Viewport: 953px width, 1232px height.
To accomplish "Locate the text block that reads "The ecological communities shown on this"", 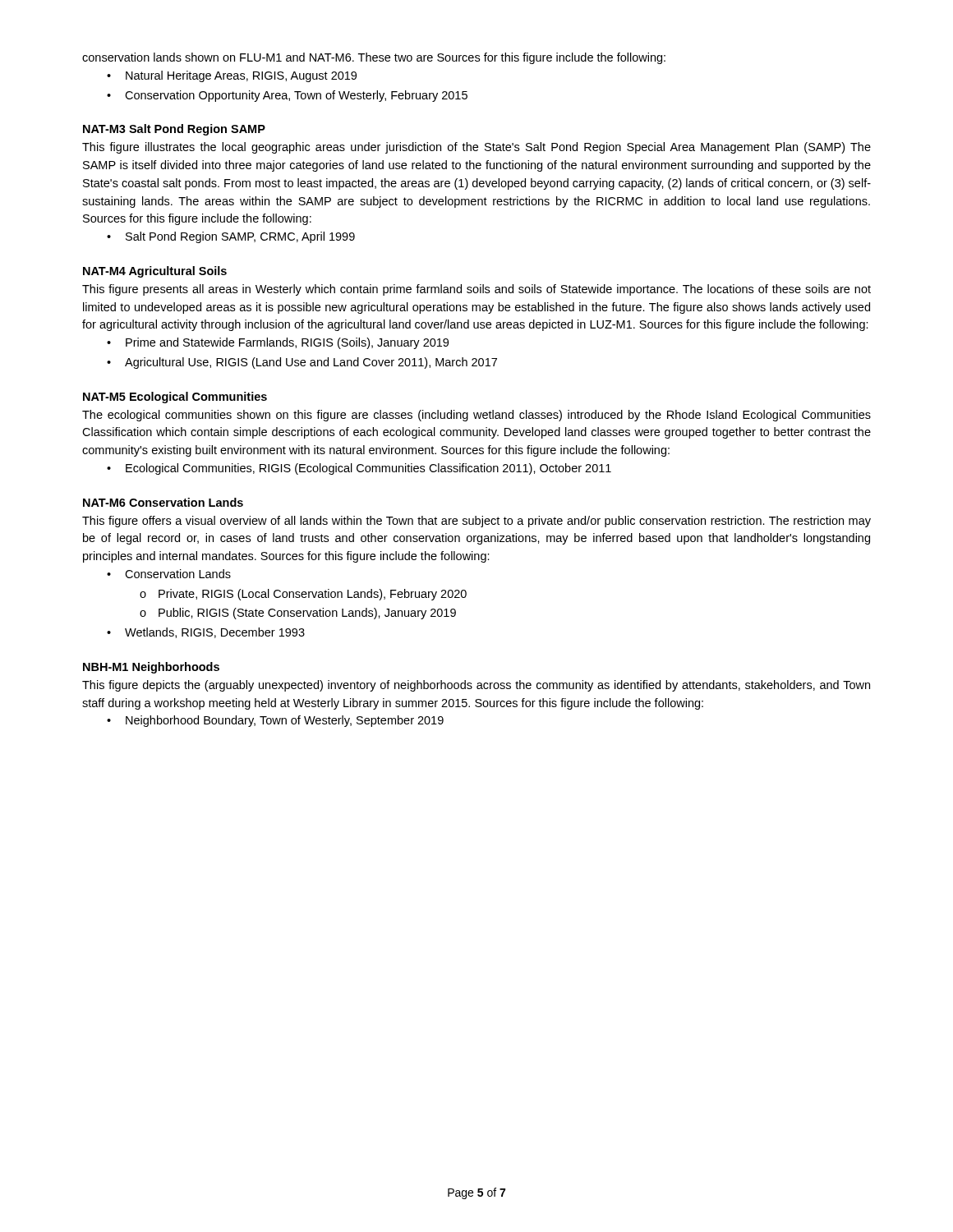I will click(x=476, y=432).
